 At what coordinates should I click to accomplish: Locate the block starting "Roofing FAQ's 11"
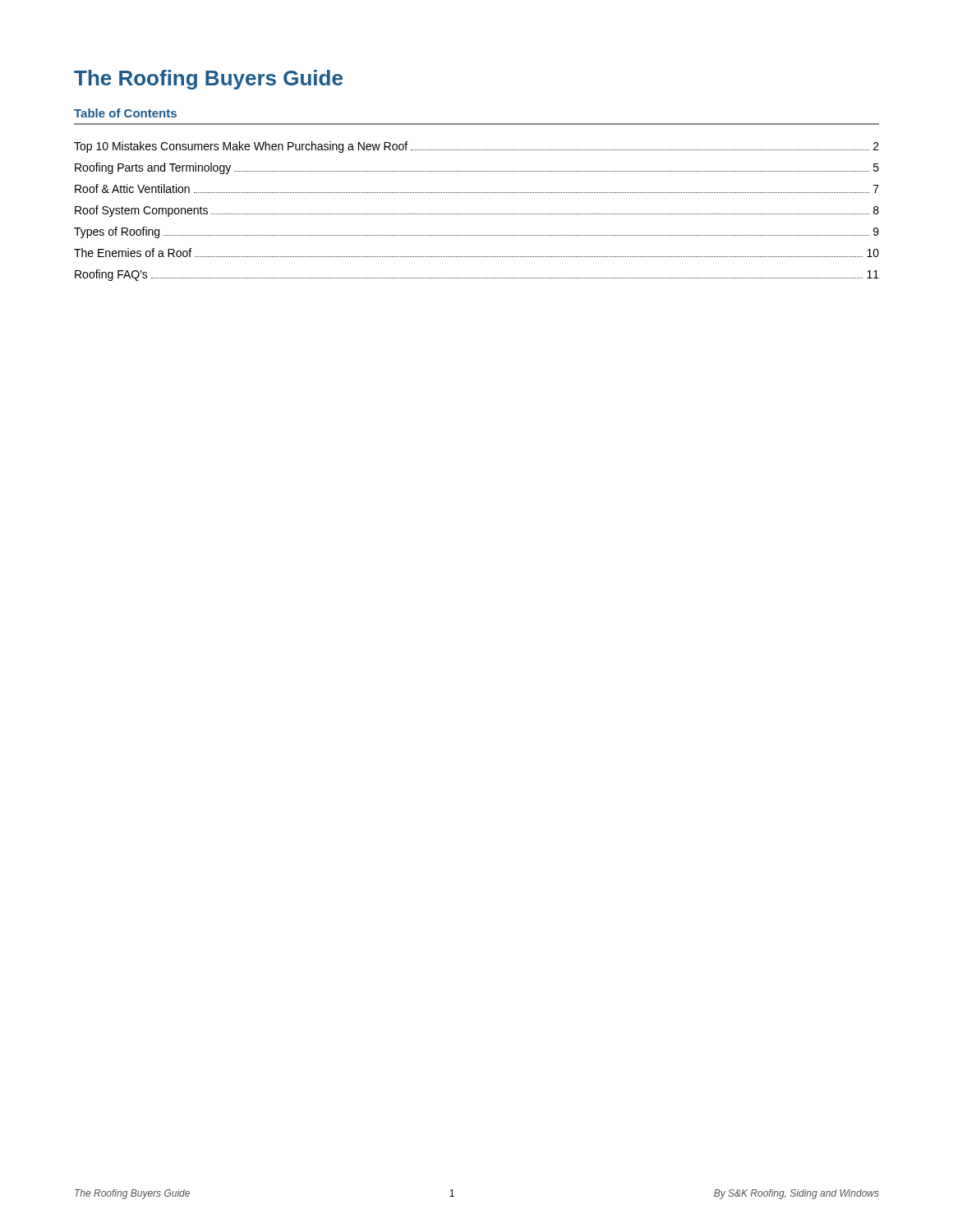(476, 274)
